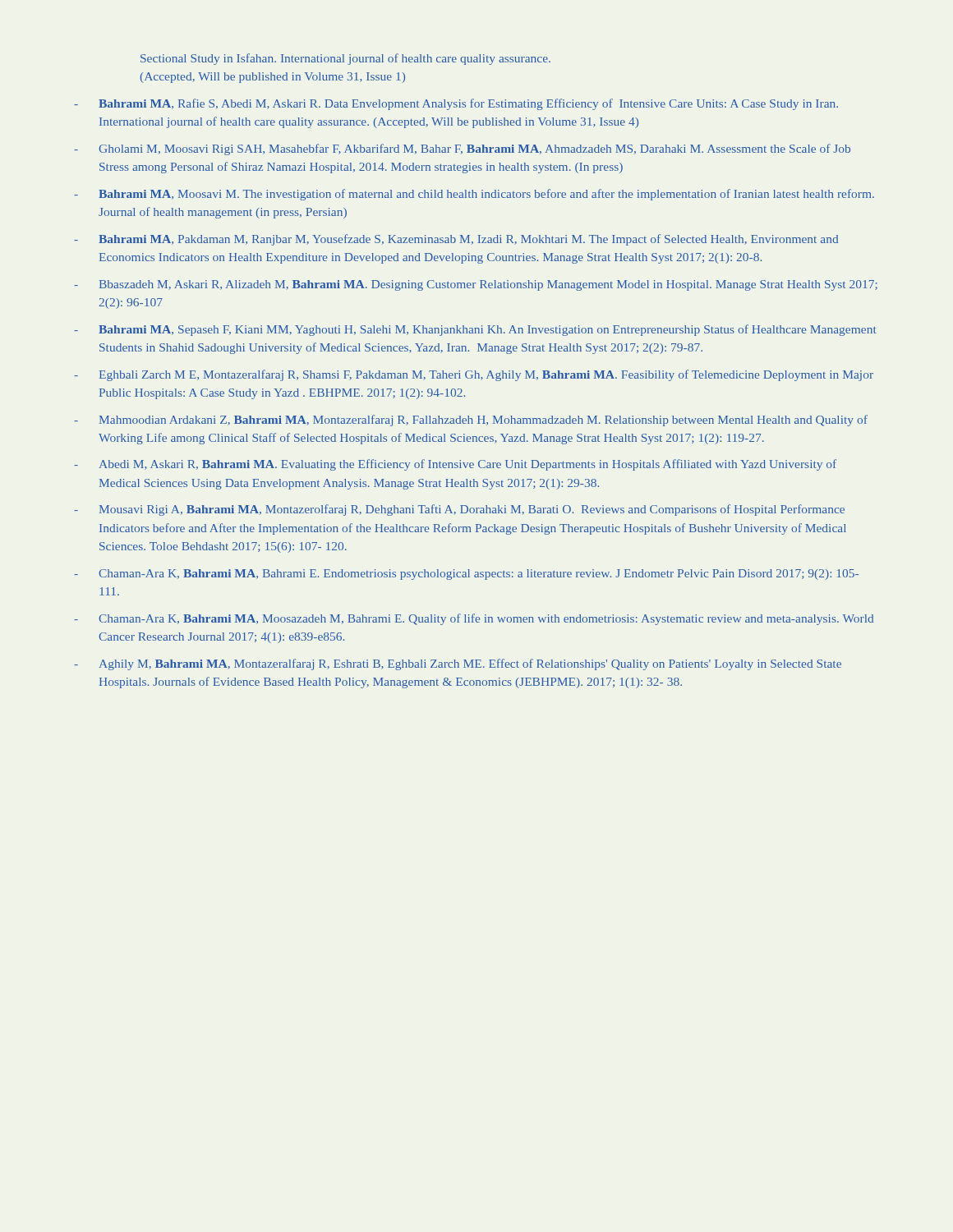The image size is (953, 1232).
Task: Find the block starting "Mahmoodian Ardakani Z, Bahrami MA, Montazeralfaraj R, Fallahzadeh"
Action: click(483, 428)
